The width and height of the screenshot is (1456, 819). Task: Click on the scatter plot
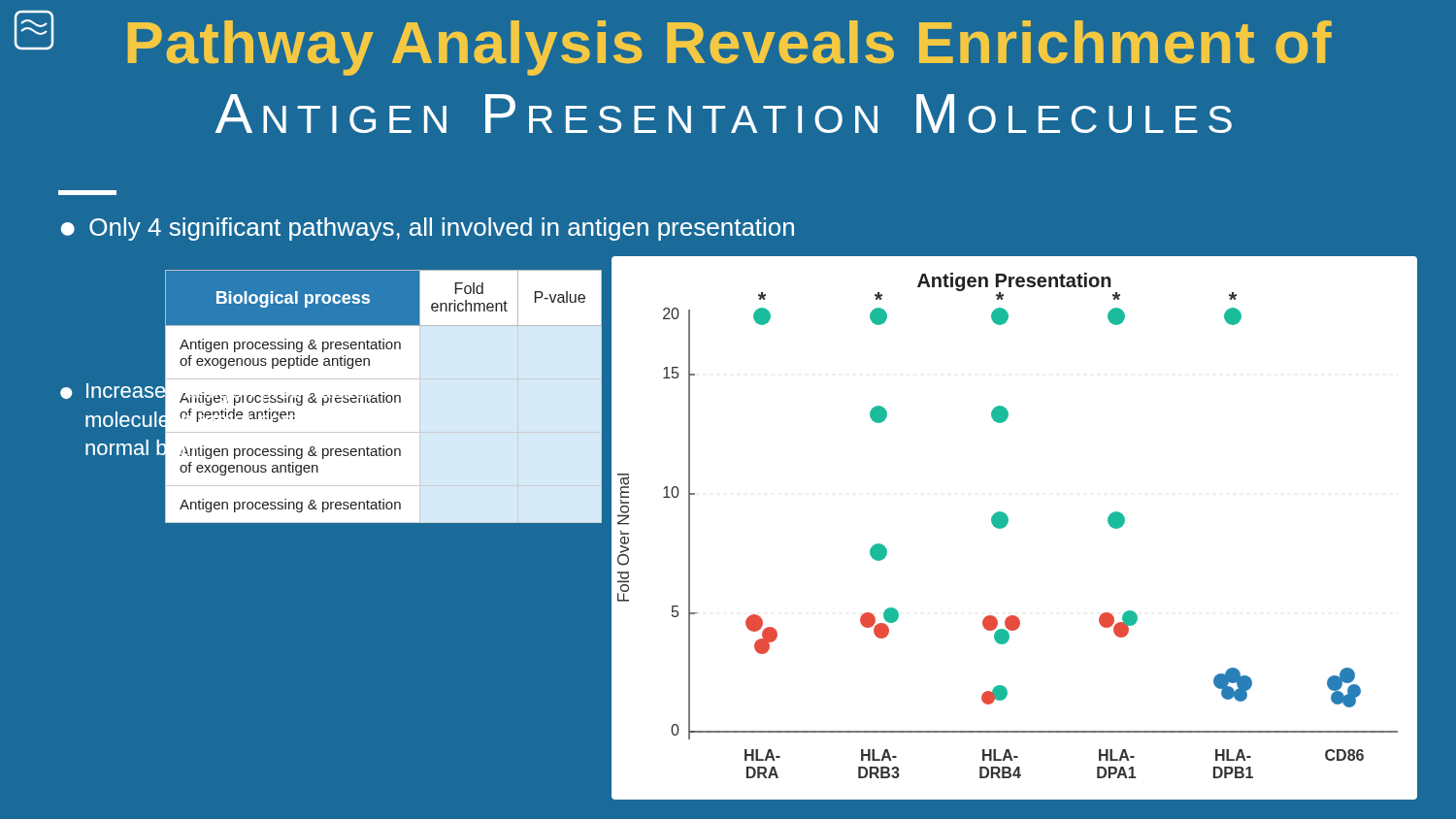pos(1019,528)
